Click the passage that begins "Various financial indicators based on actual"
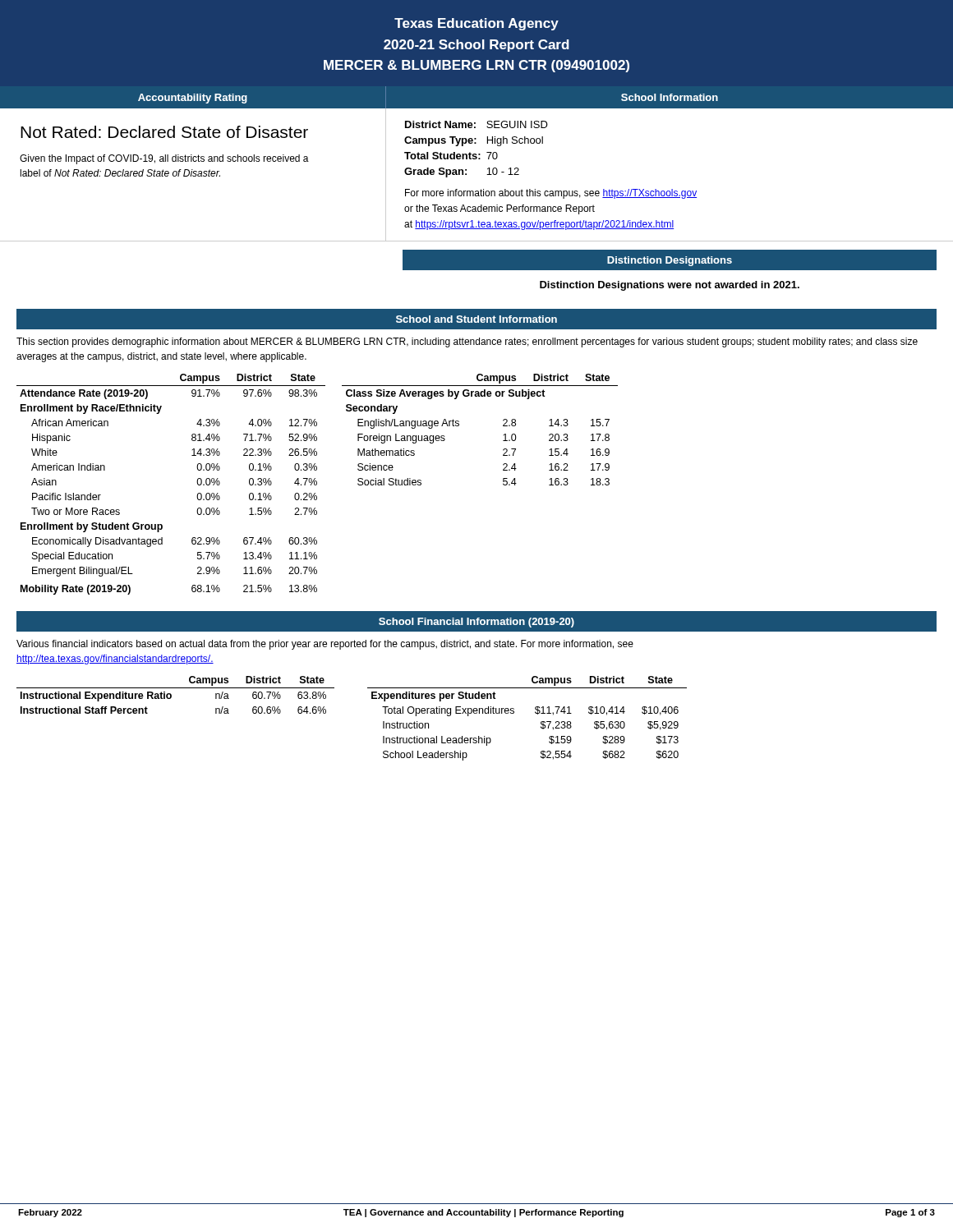This screenshot has height=1232, width=953. click(x=325, y=651)
